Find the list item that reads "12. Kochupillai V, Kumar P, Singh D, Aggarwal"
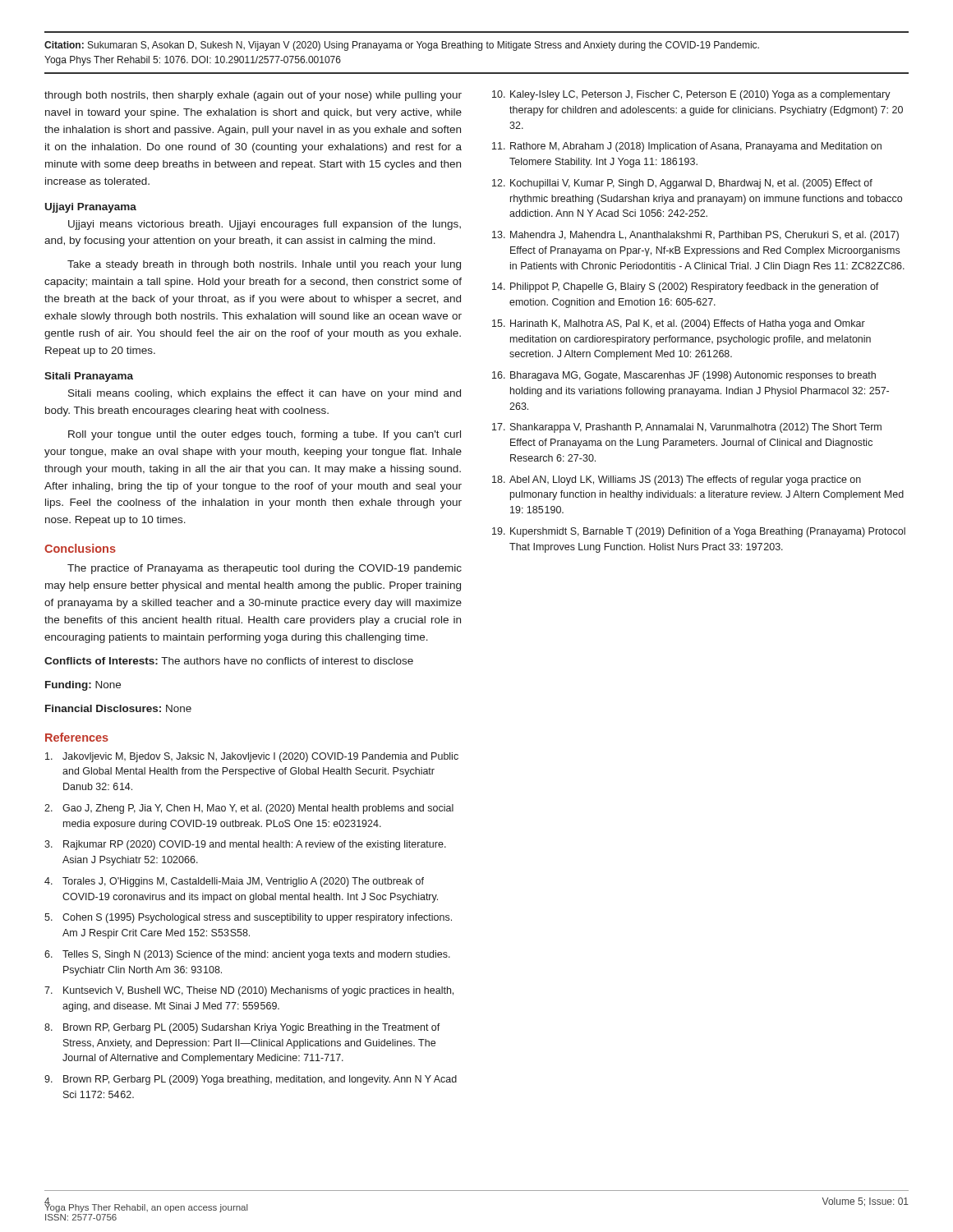 coord(700,199)
